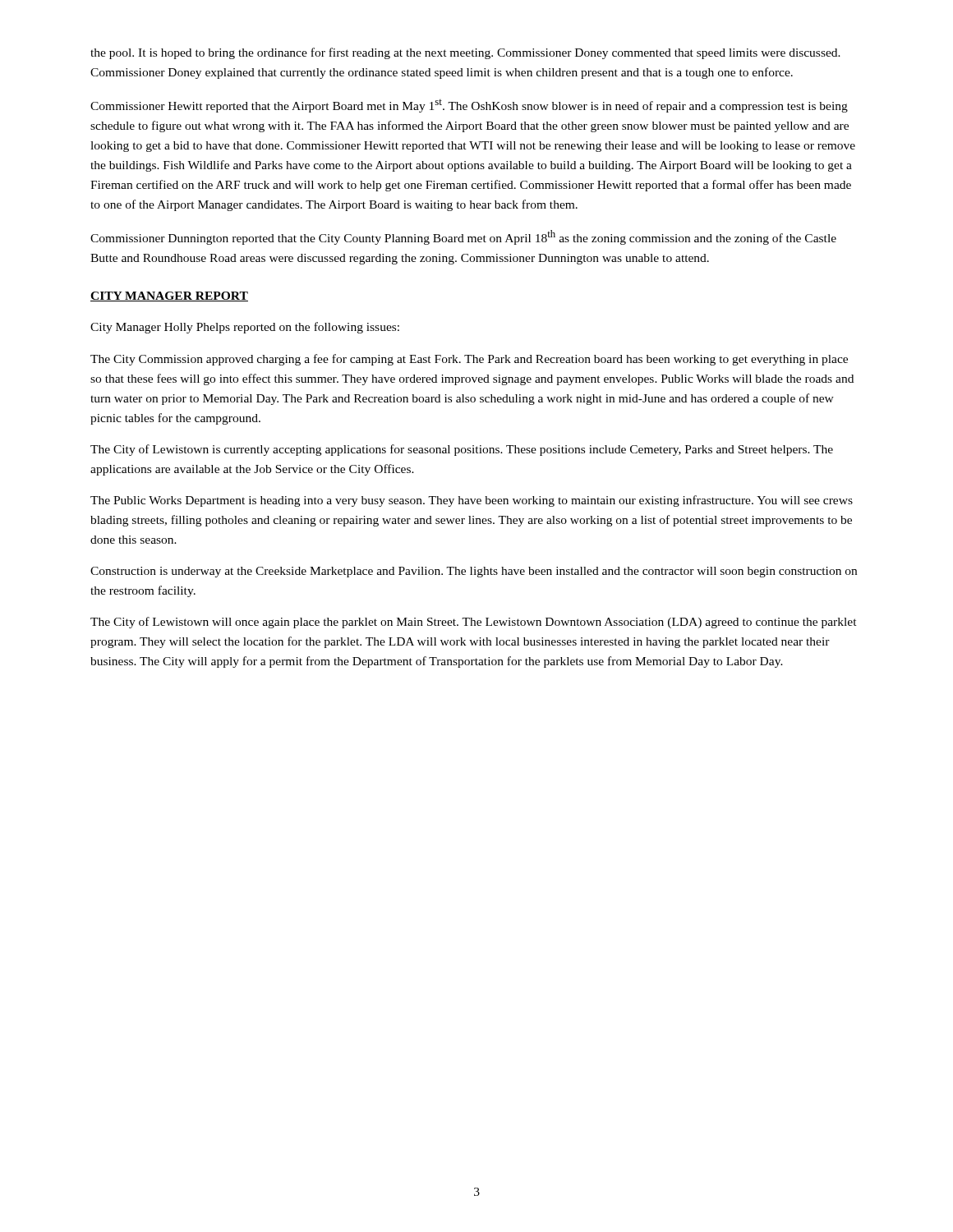Find the block on this page that starts "Construction is underway at"
953x1232 pixels.
click(x=474, y=580)
